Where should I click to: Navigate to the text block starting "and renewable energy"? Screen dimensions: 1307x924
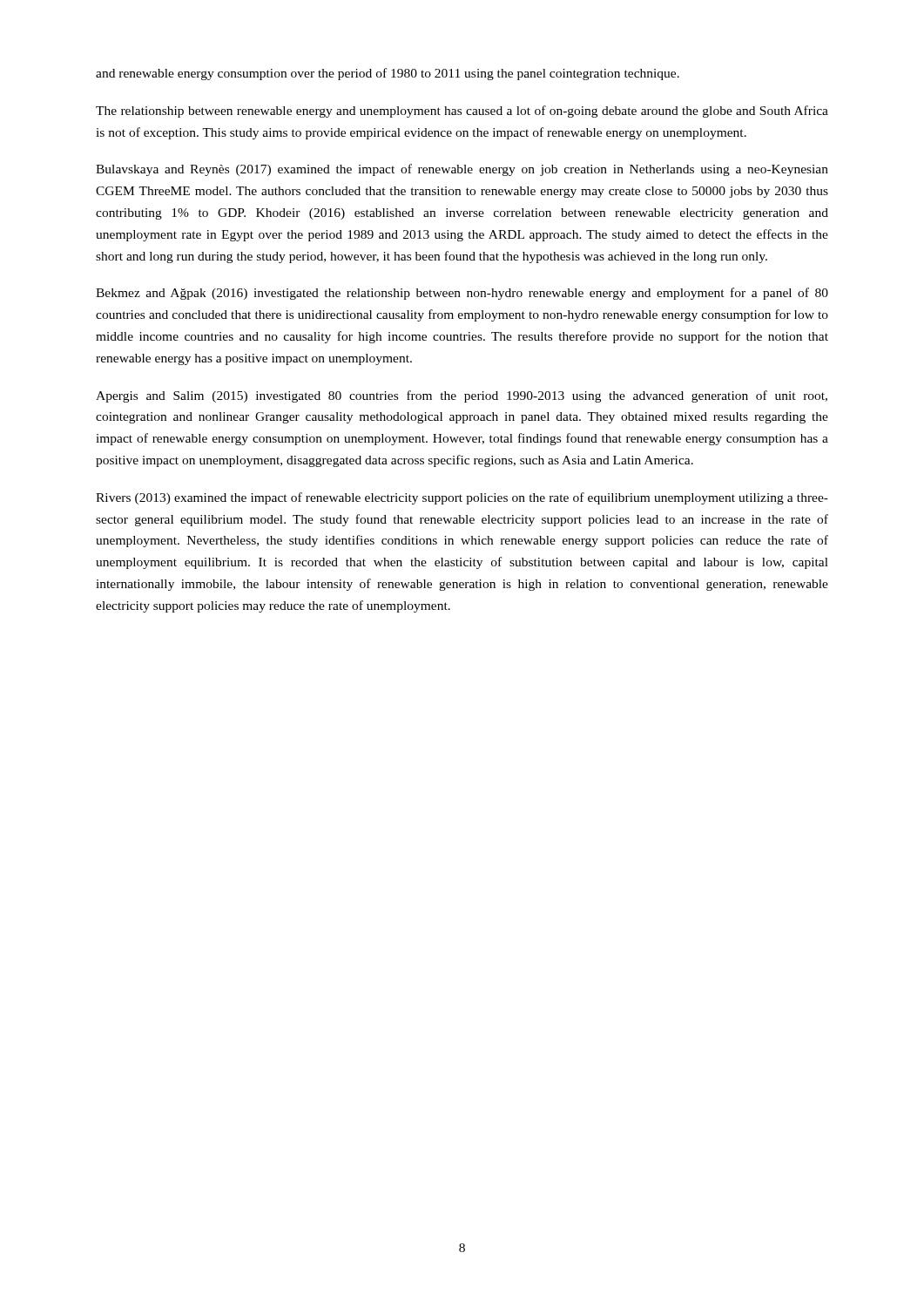(388, 73)
